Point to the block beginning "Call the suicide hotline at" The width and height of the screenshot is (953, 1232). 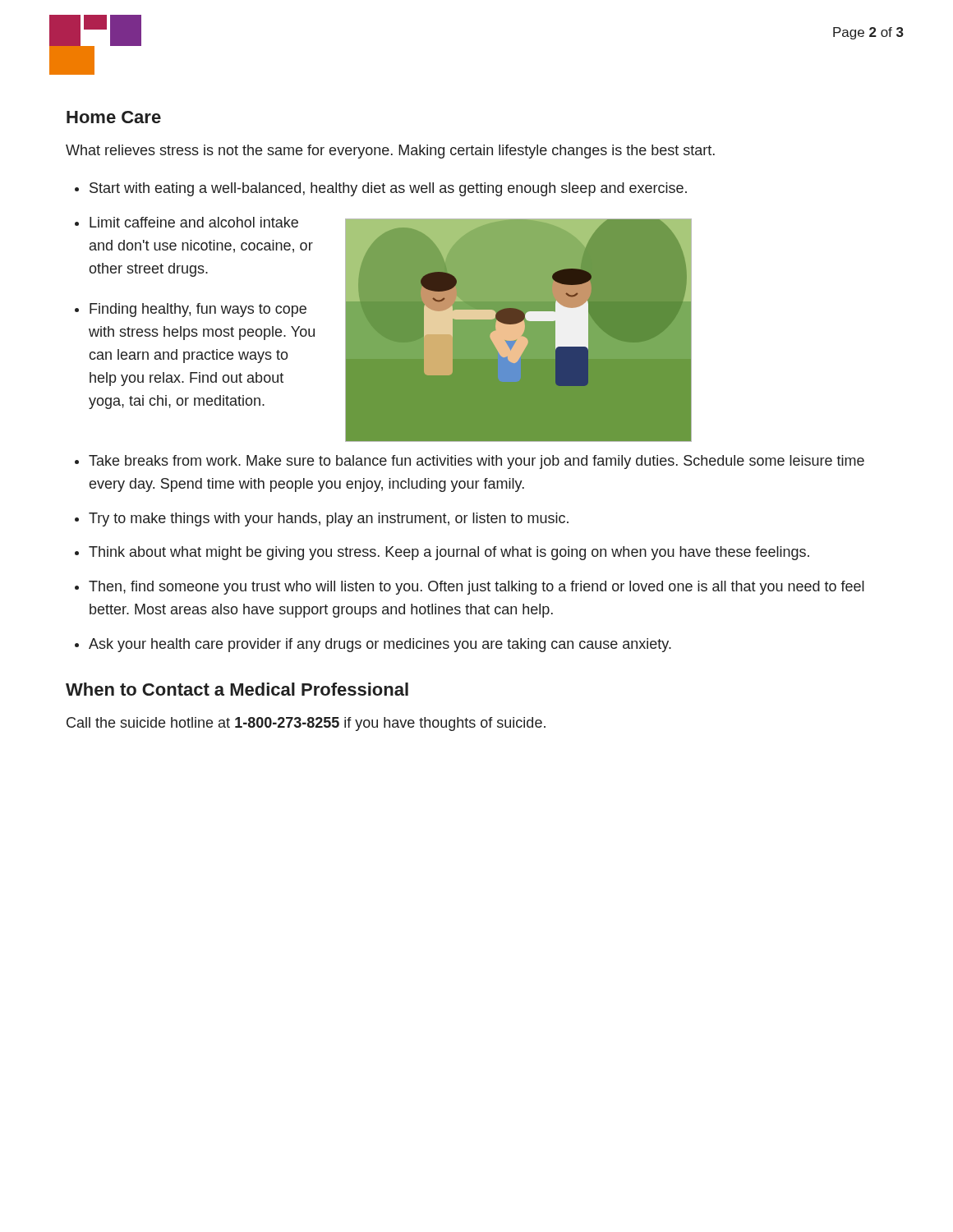[x=306, y=723]
